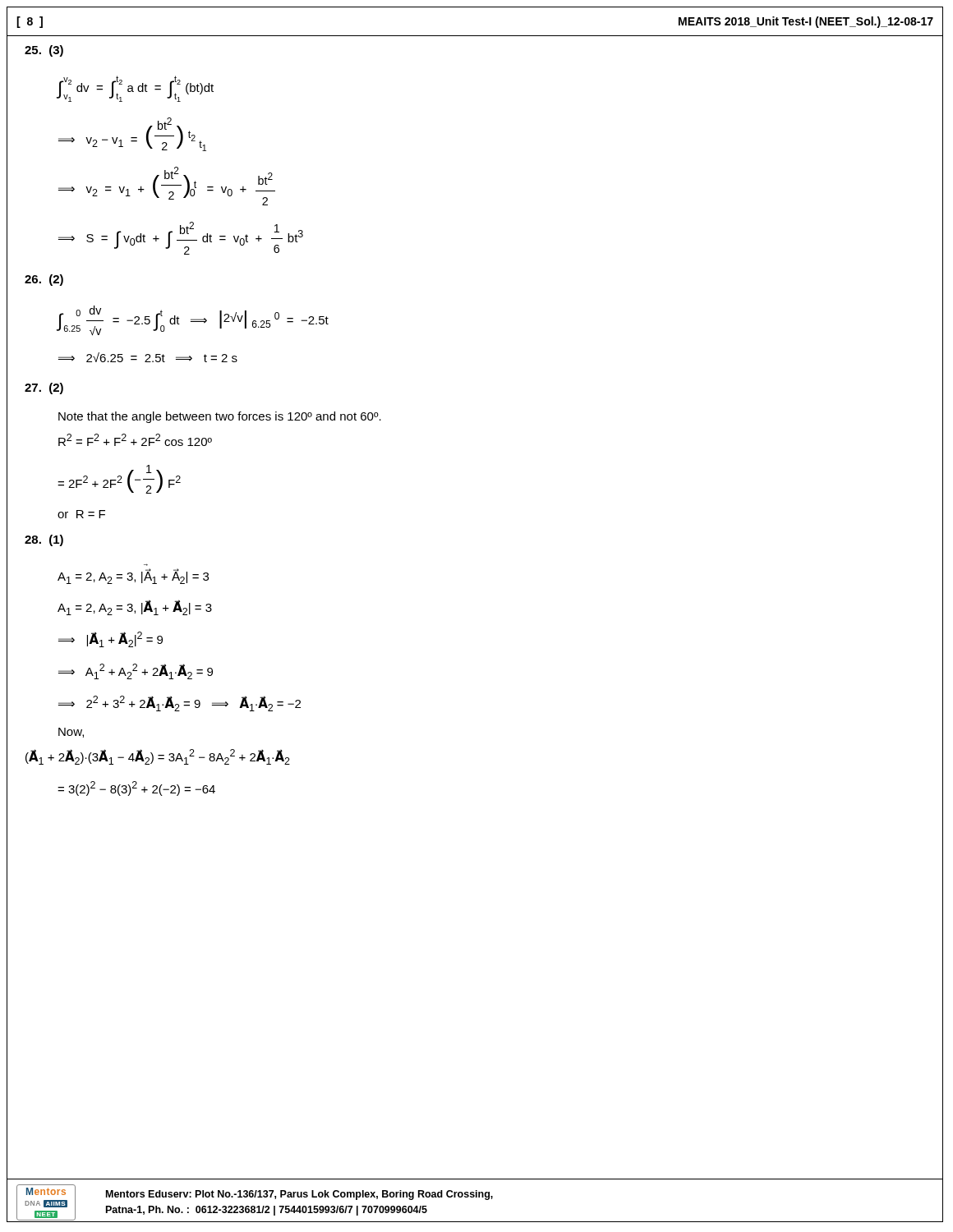Viewport: 953px width, 1232px height.
Task: Point to "27. (2)"
Action: coord(44,388)
